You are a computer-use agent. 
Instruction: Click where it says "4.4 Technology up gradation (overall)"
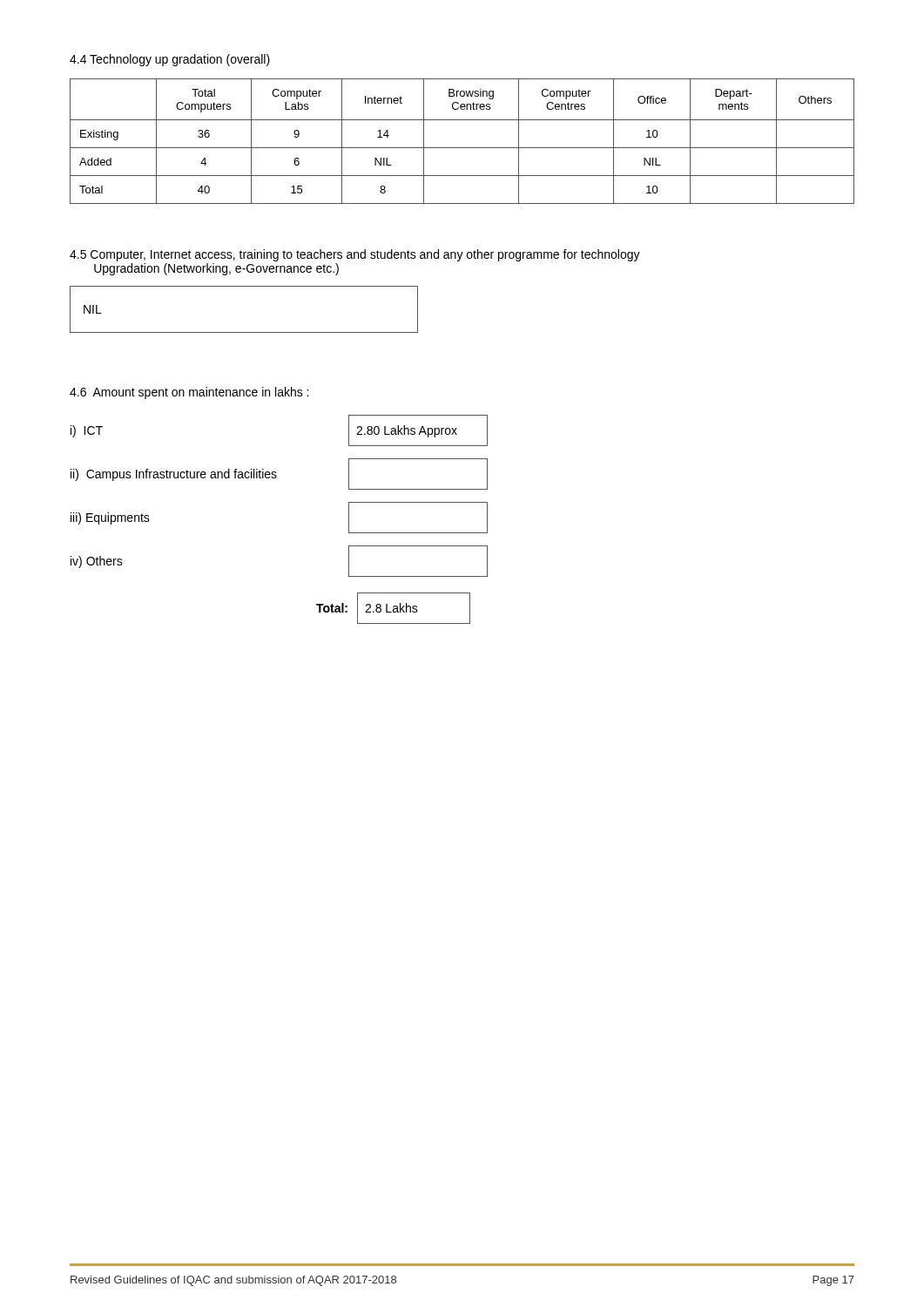[x=170, y=59]
